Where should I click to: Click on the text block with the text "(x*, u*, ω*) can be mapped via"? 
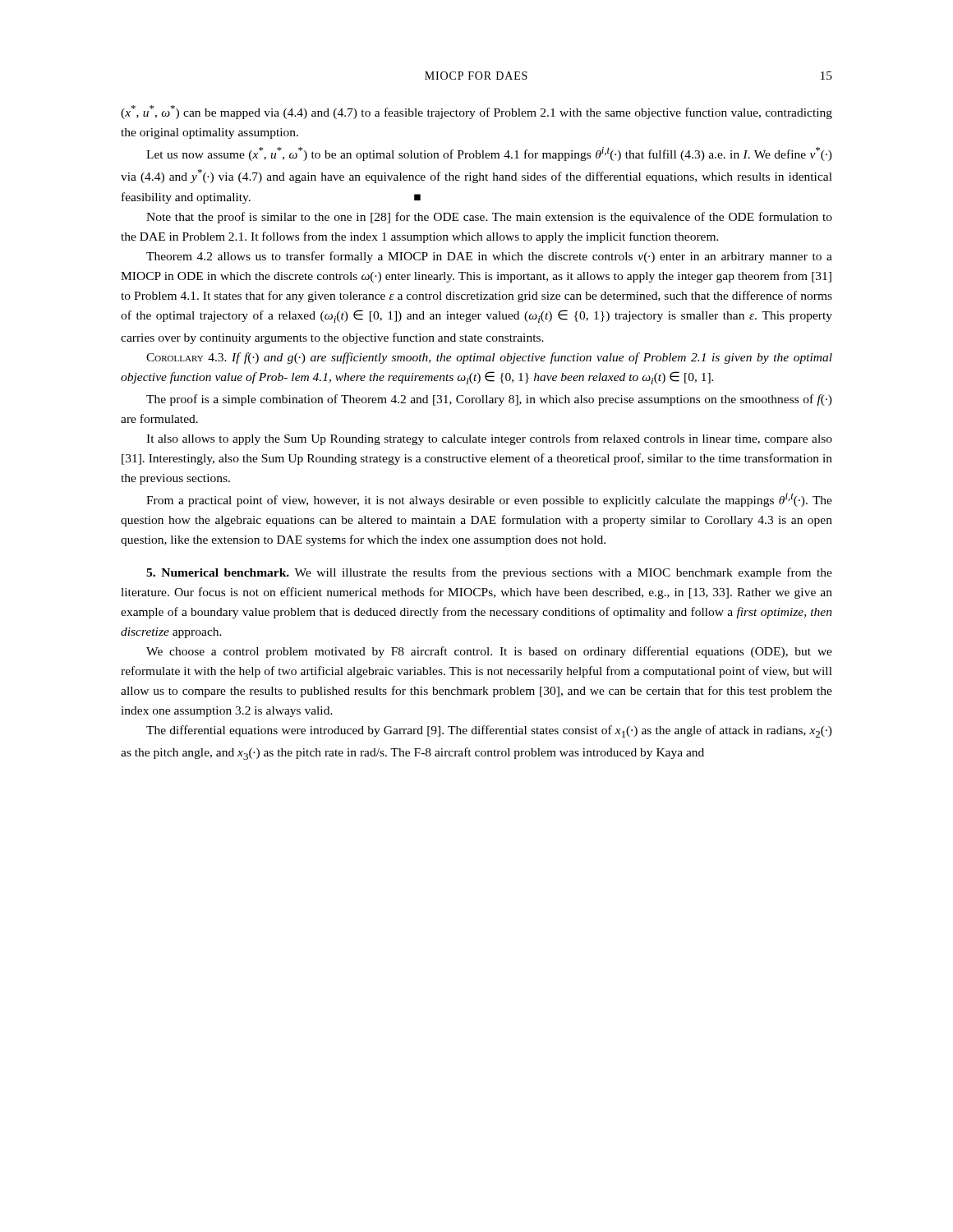pyautogui.click(x=476, y=120)
